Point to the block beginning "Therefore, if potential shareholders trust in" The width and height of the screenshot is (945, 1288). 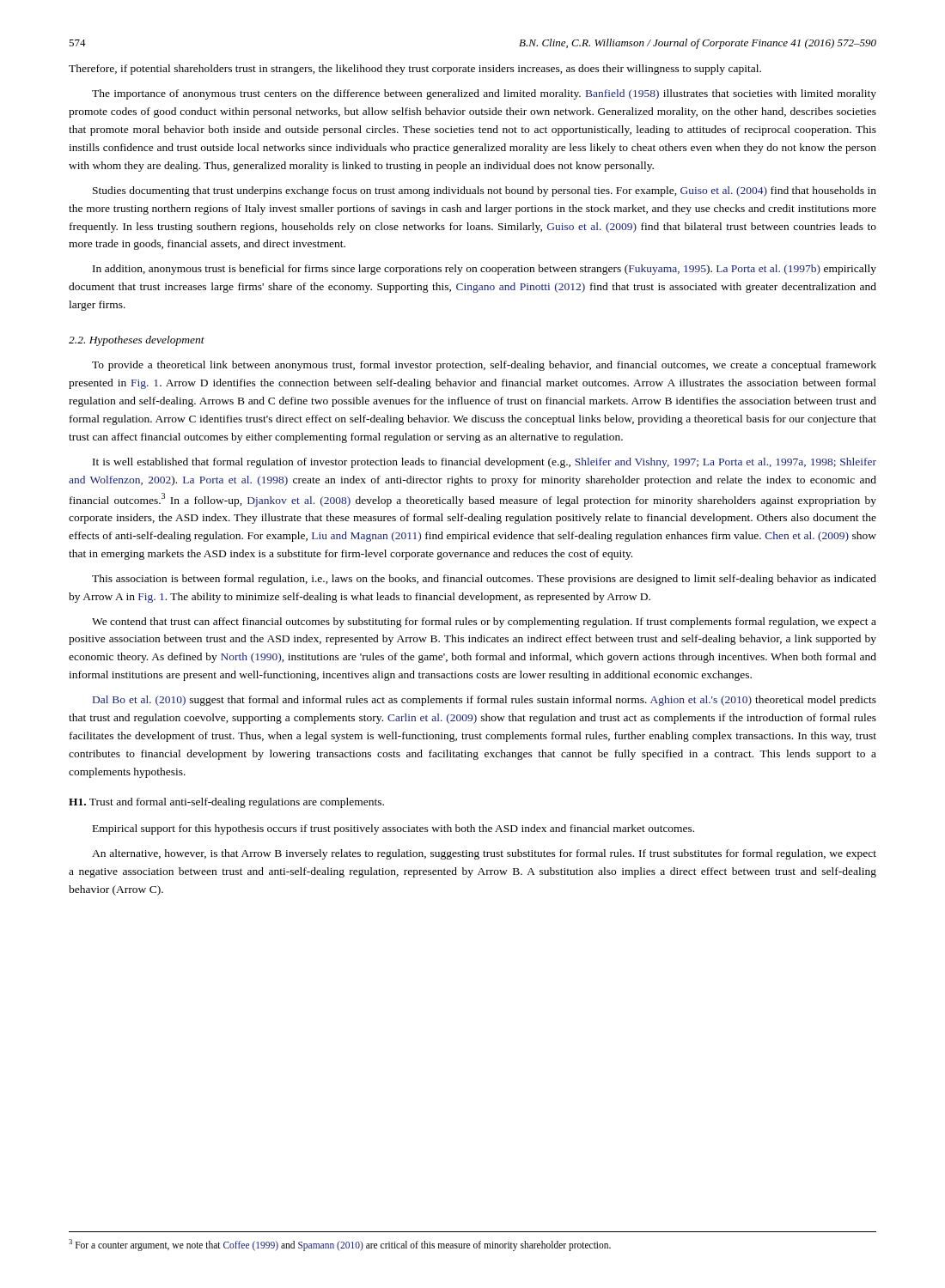point(472,69)
